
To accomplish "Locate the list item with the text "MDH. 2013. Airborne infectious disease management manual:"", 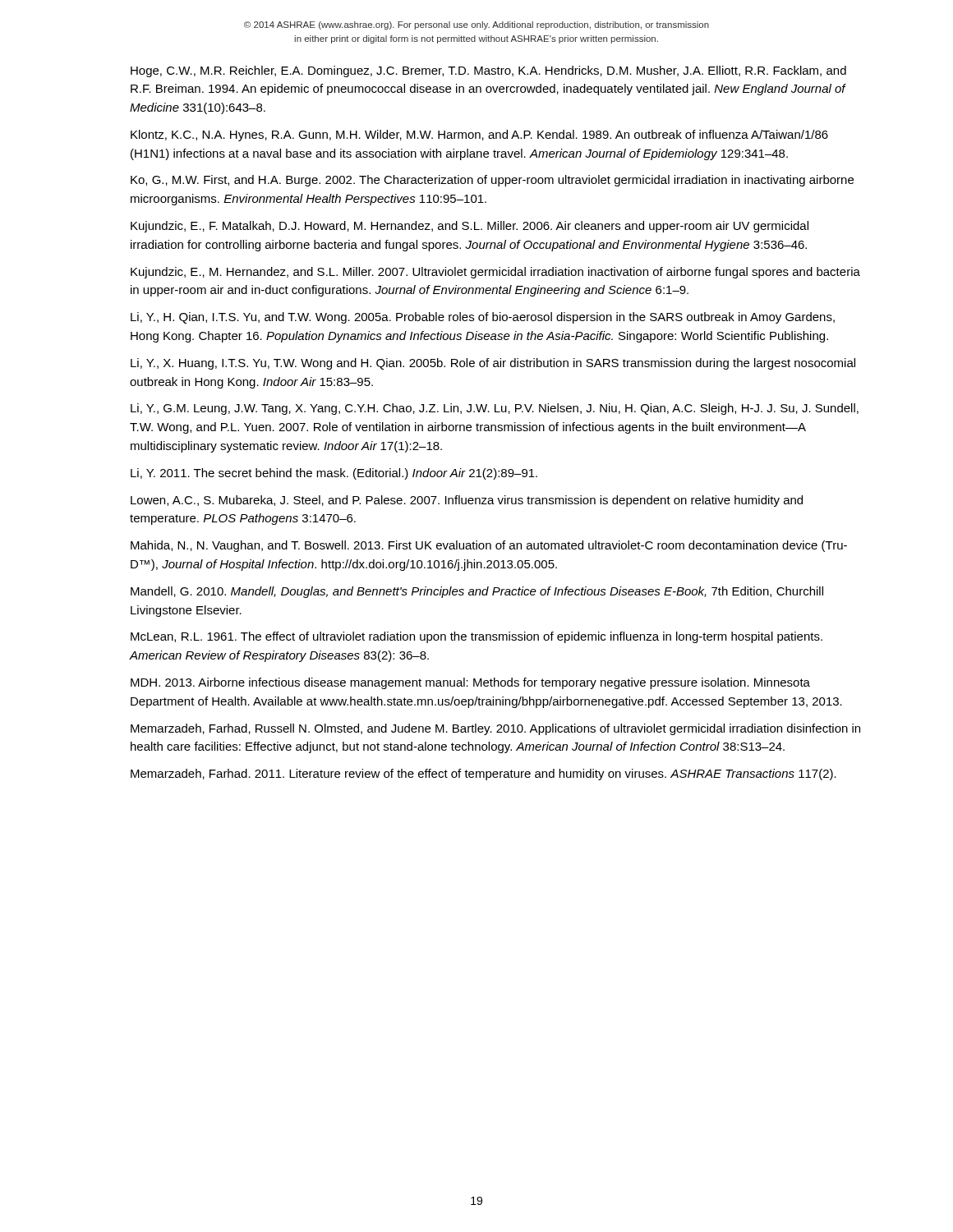I will point(476,692).
